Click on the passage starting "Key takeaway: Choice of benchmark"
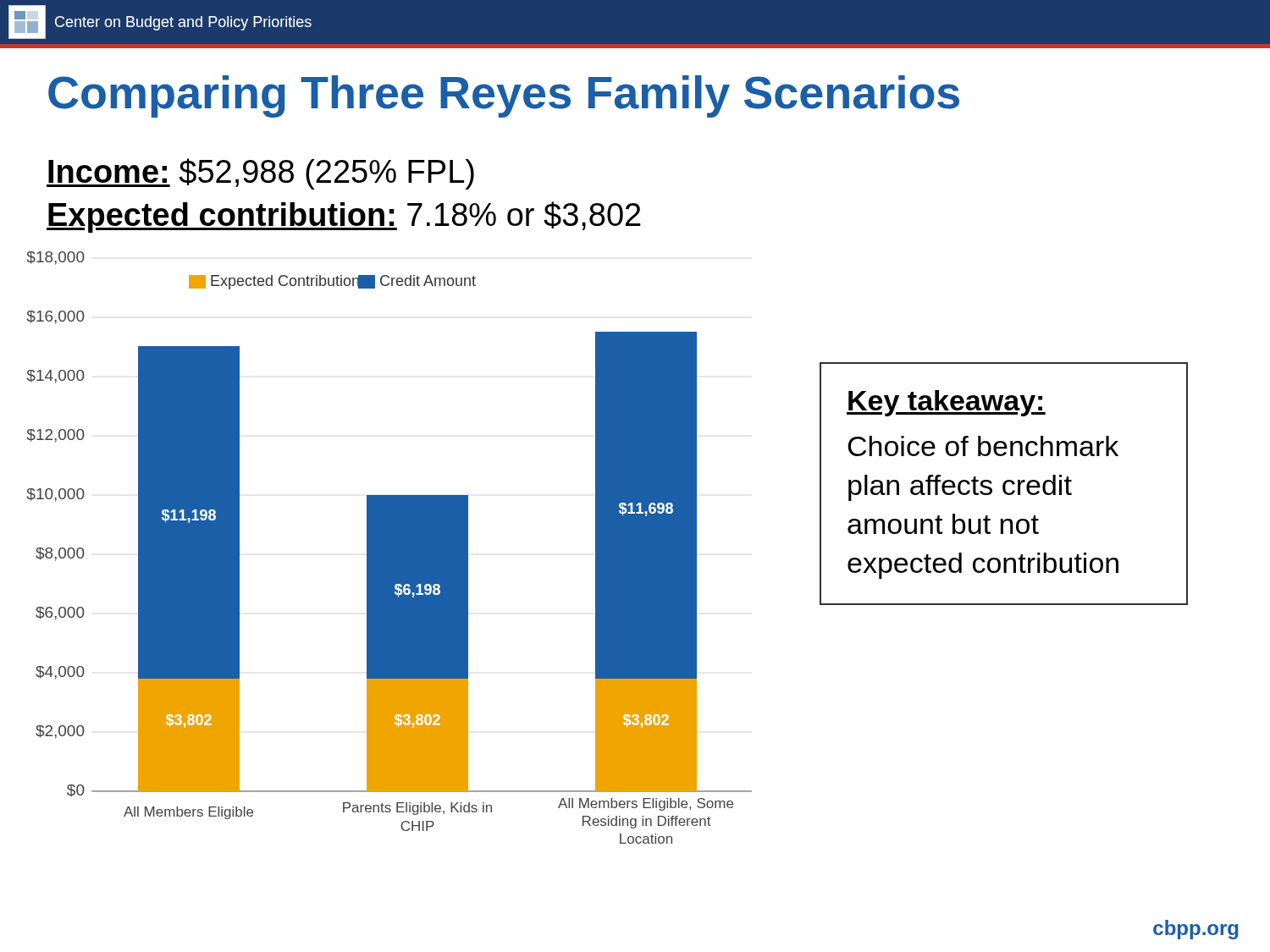The width and height of the screenshot is (1270, 952). pyautogui.click(x=1004, y=483)
